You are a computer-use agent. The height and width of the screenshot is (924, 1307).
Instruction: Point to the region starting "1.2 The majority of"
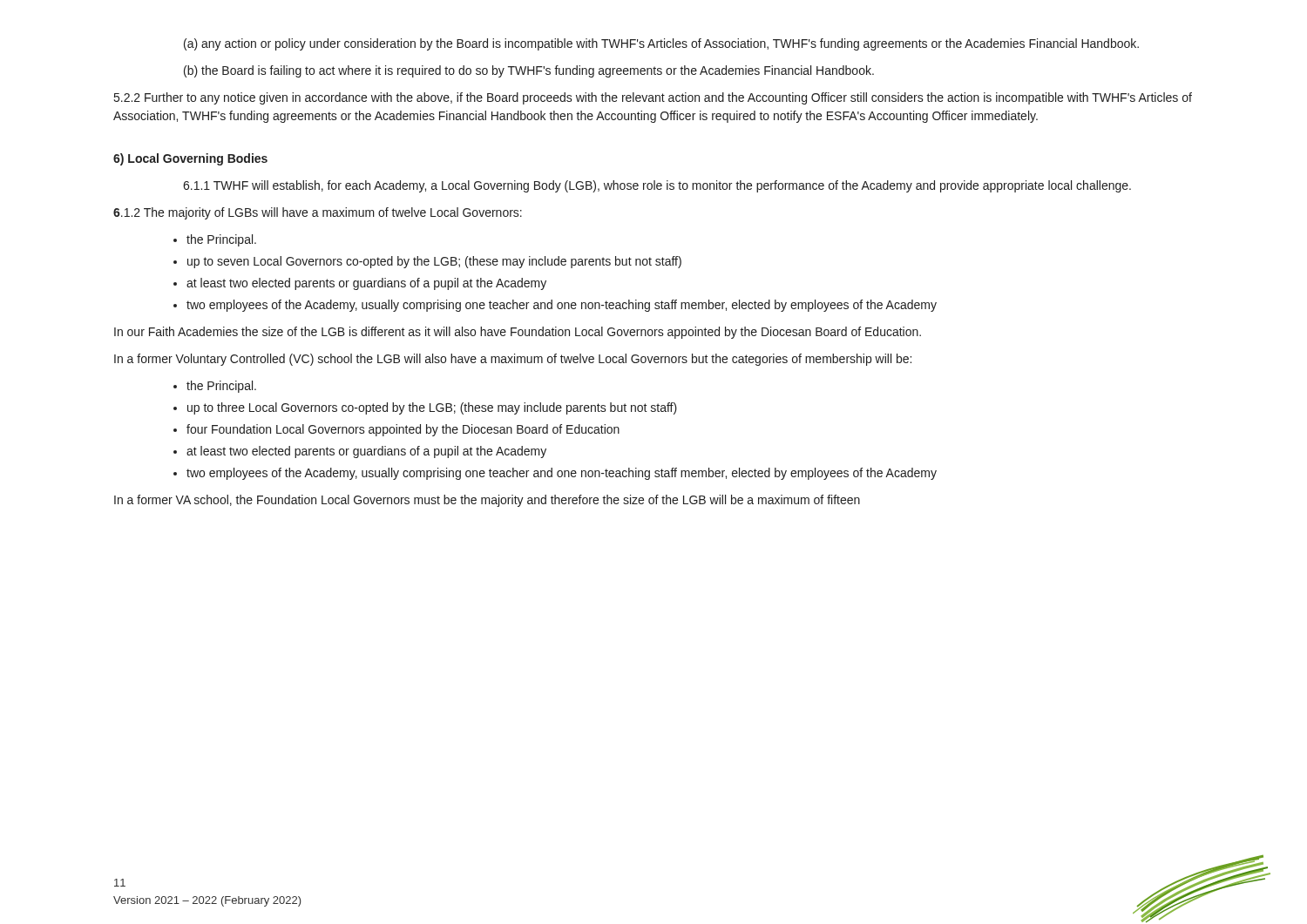(x=318, y=213)
